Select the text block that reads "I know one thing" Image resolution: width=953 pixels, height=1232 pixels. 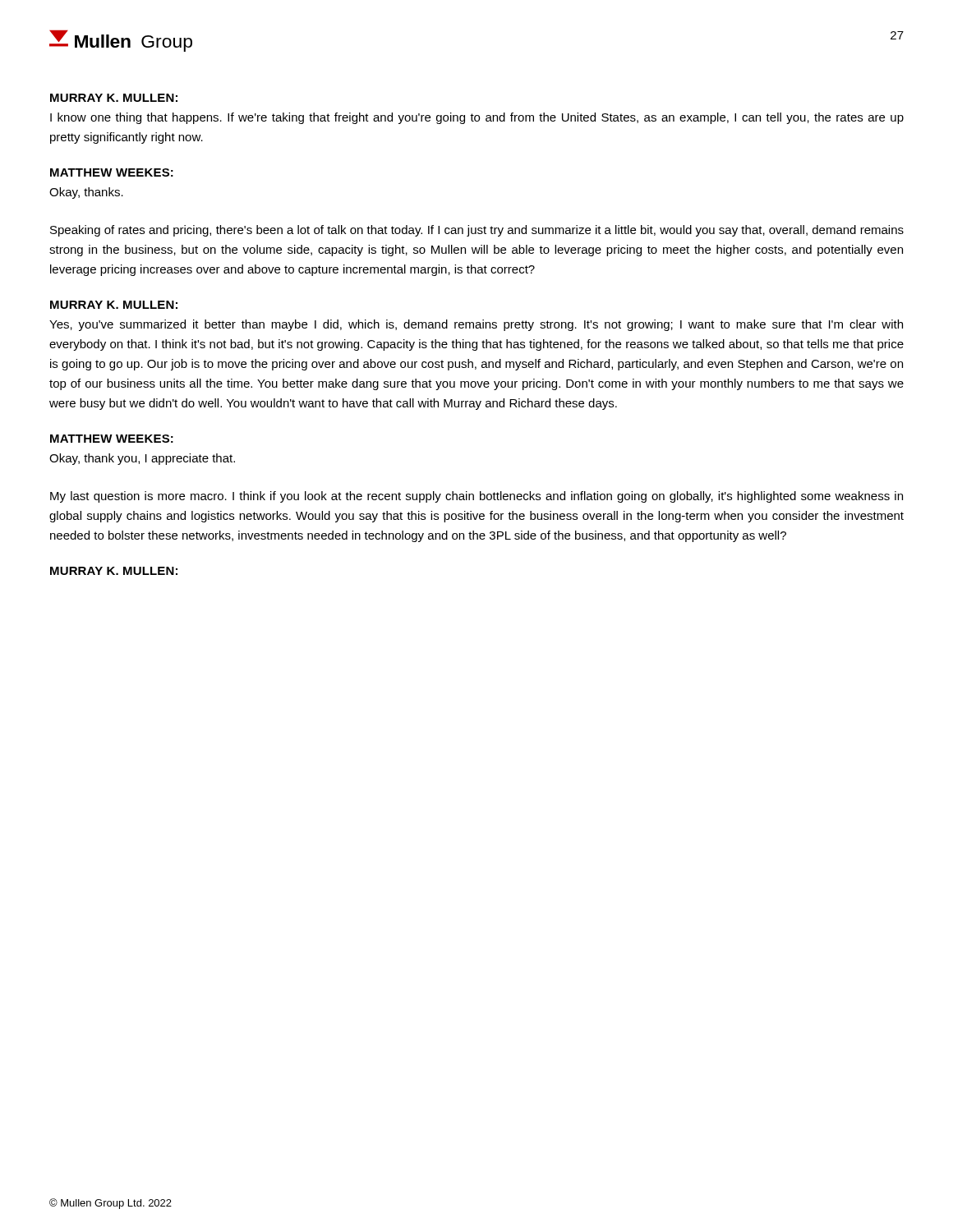(x=476, y=127)
